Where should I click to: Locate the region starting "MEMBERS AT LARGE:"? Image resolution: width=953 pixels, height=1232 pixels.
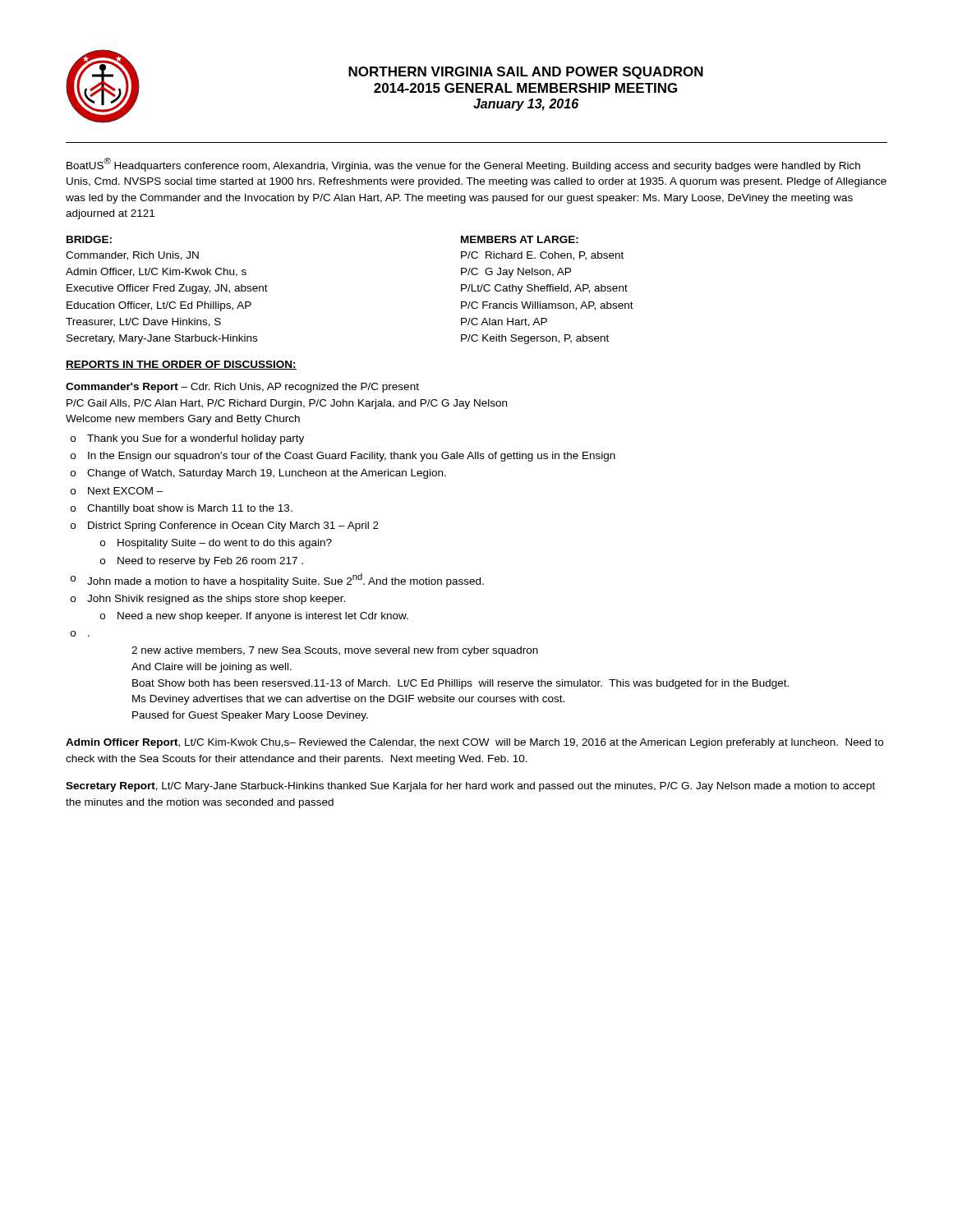[x=520, y=239]
